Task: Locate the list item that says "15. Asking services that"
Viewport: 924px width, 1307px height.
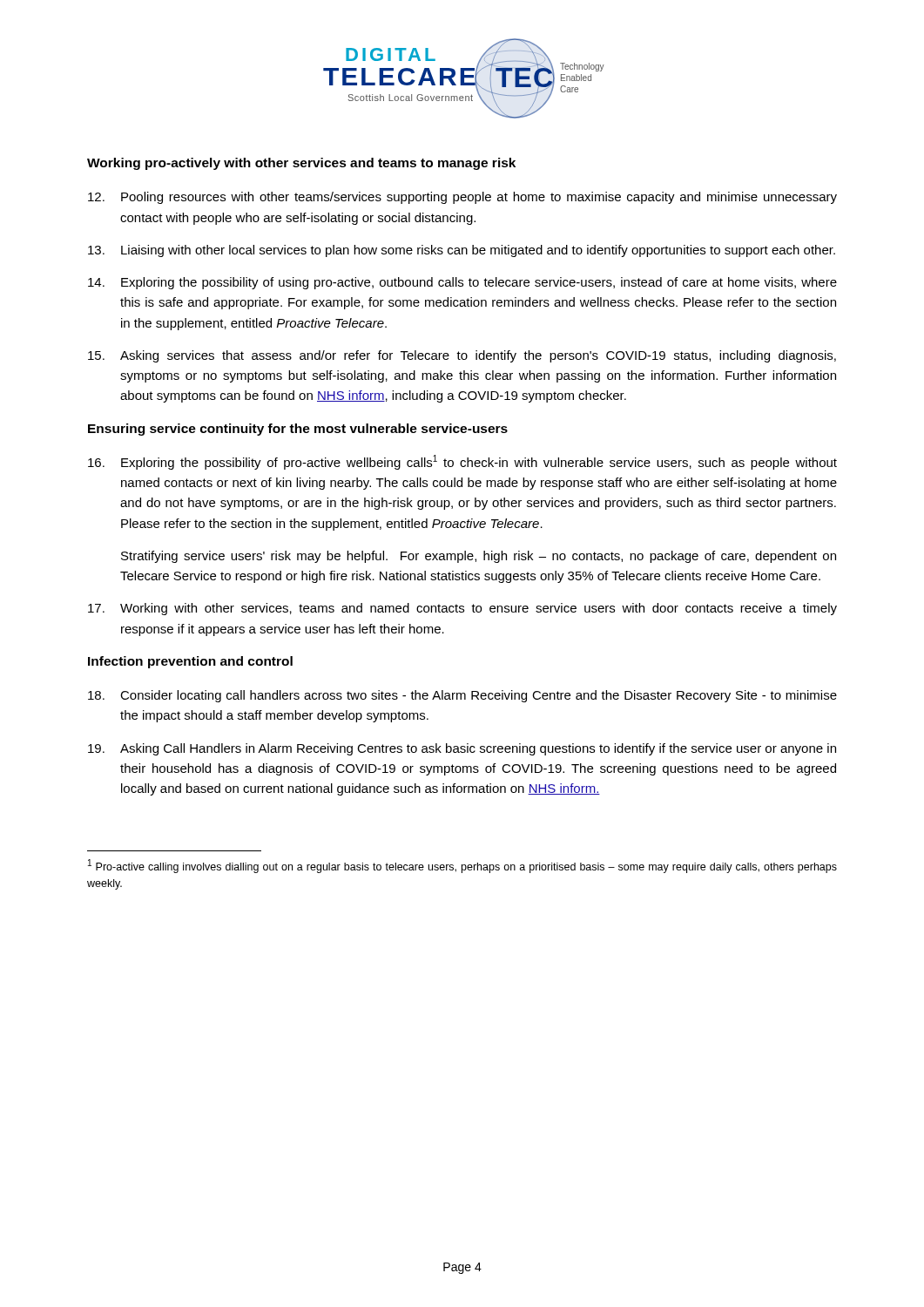Action: pos(462,375)
